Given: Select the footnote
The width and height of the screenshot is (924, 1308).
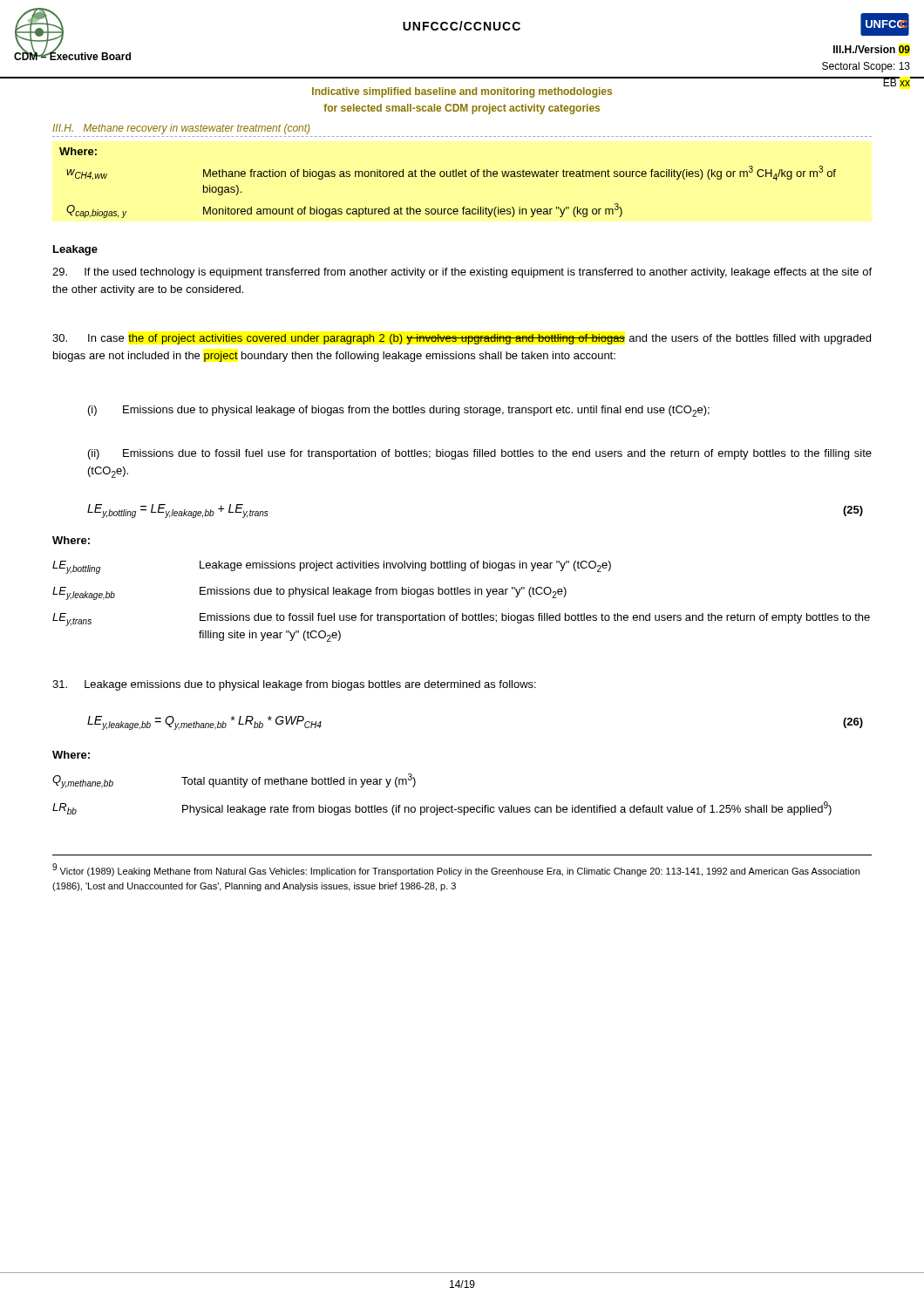Looking at the screenshot, I should point(456,877).
